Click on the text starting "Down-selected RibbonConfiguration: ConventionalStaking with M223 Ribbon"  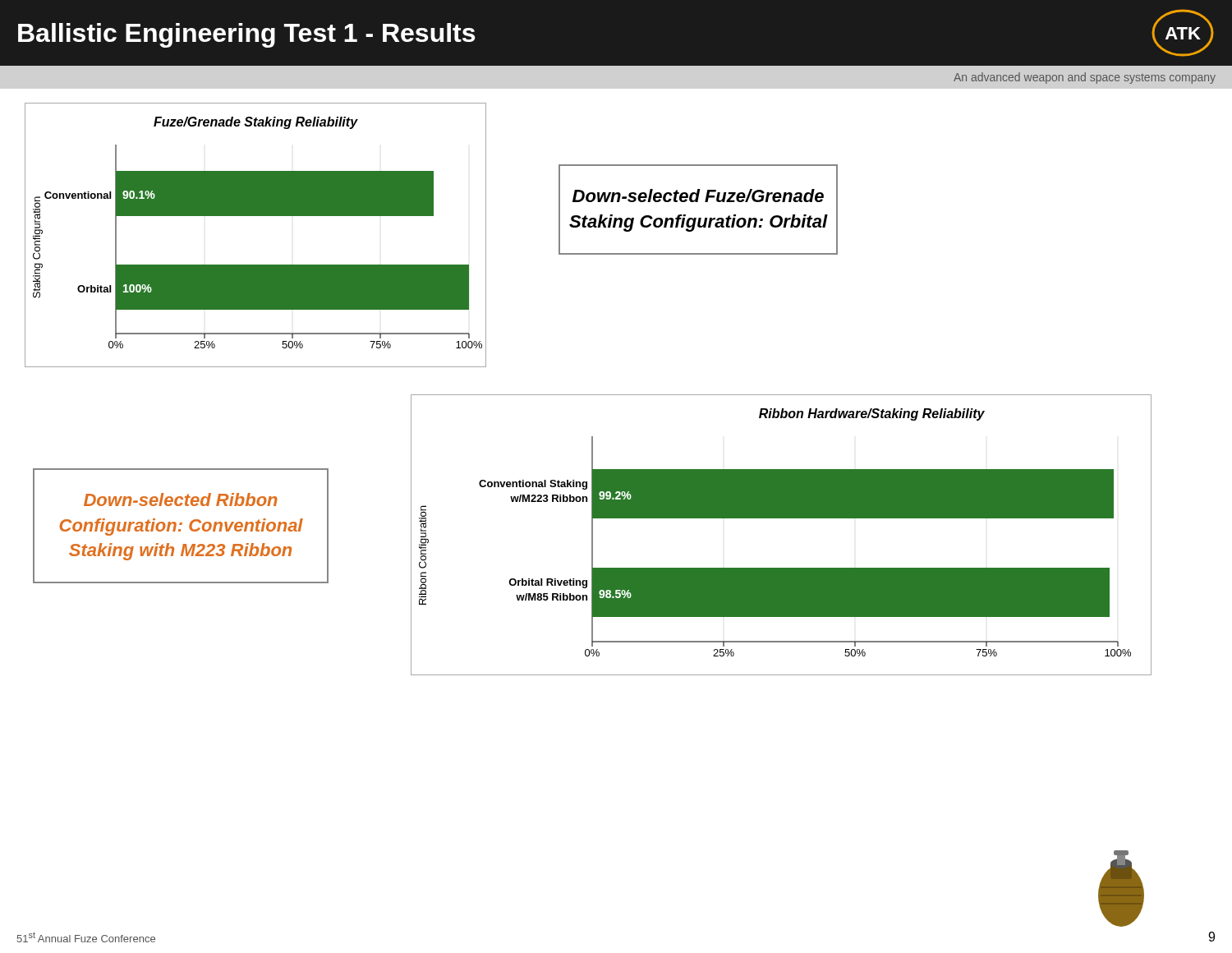(181, 526)
